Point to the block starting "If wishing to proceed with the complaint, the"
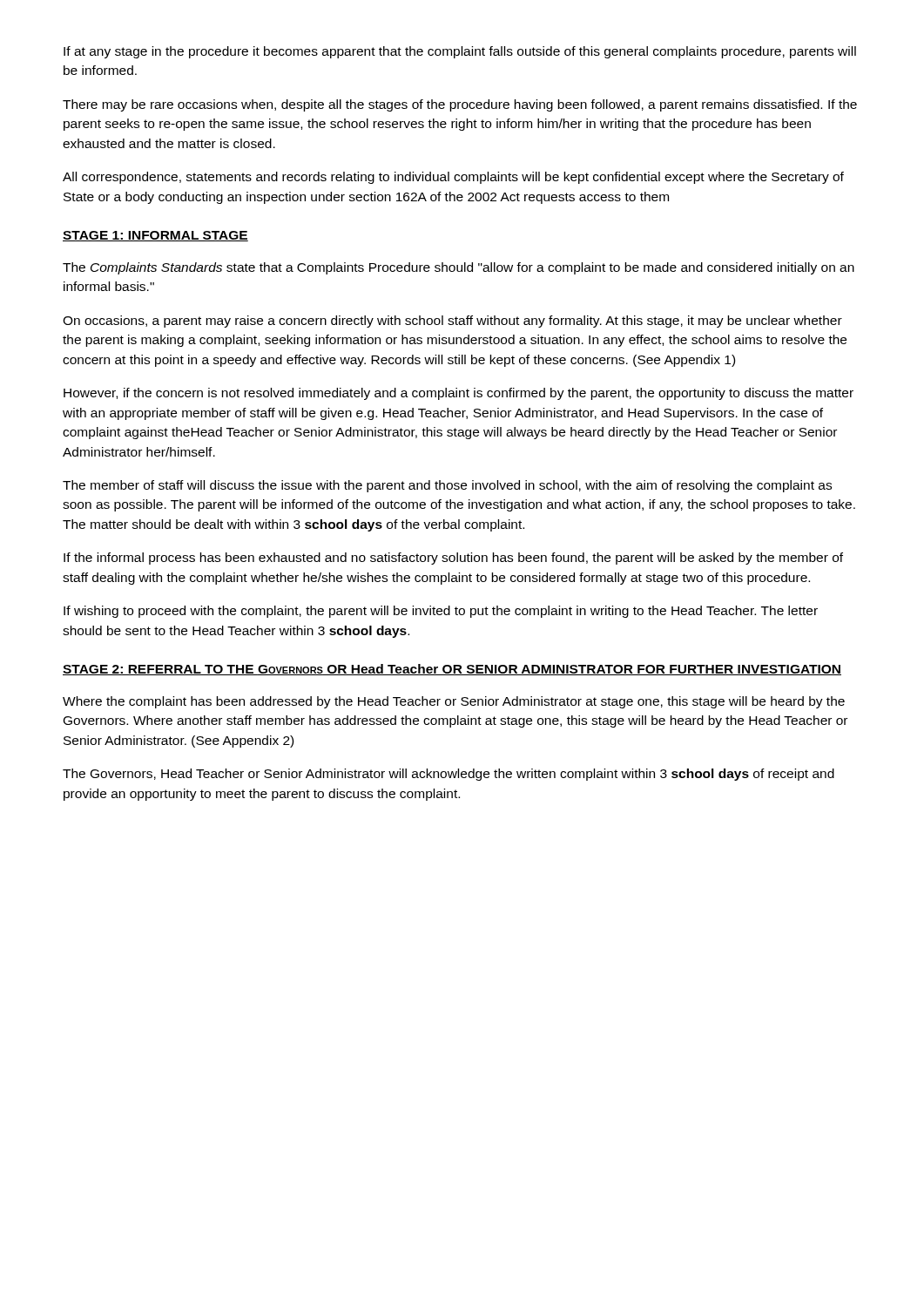Viewport: 924px width, 1307px height. point(440,620)
